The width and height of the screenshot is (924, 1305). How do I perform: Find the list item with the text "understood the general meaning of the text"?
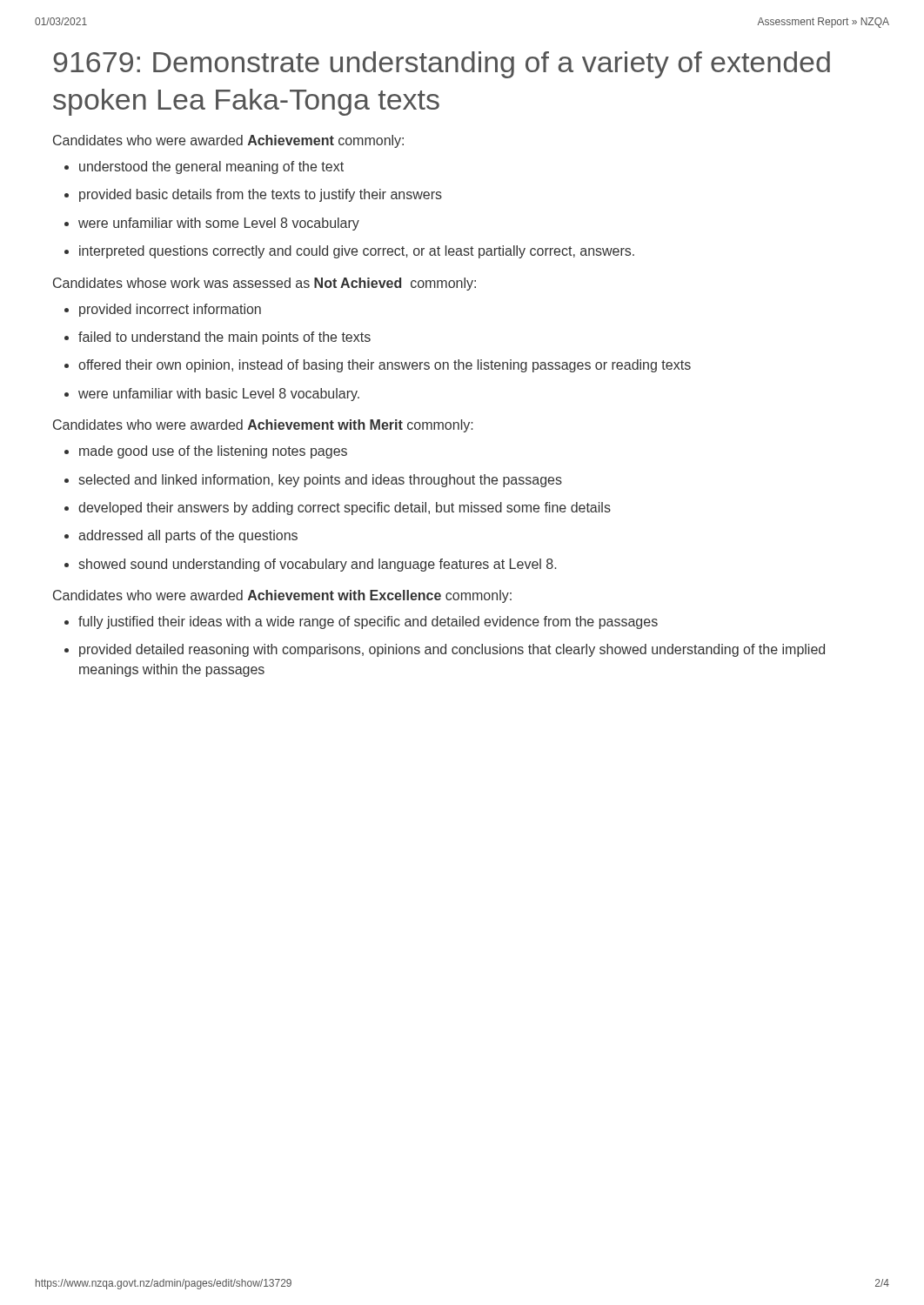point(211,167)
